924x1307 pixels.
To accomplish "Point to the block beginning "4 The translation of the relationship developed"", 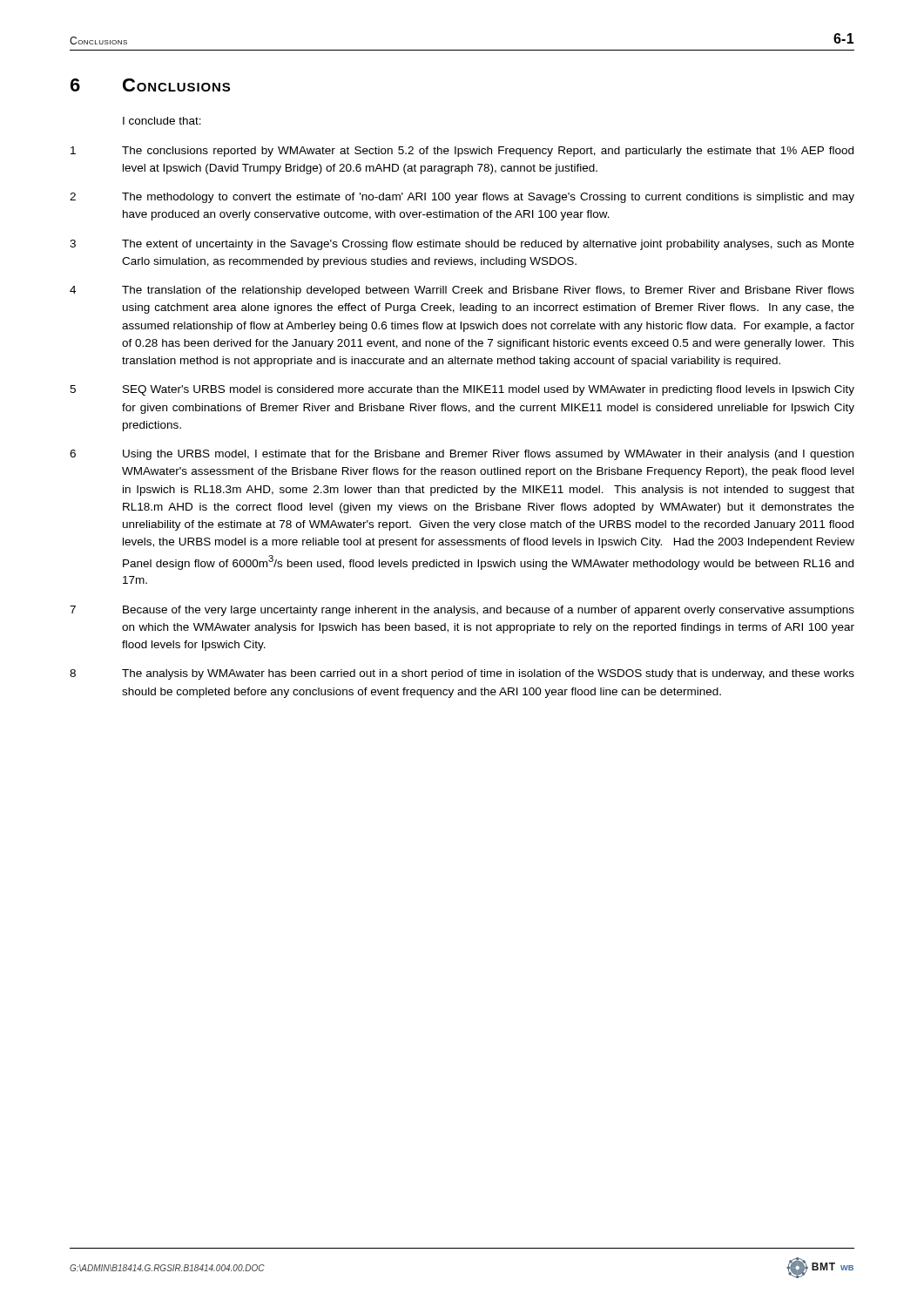I will (462, 326).
